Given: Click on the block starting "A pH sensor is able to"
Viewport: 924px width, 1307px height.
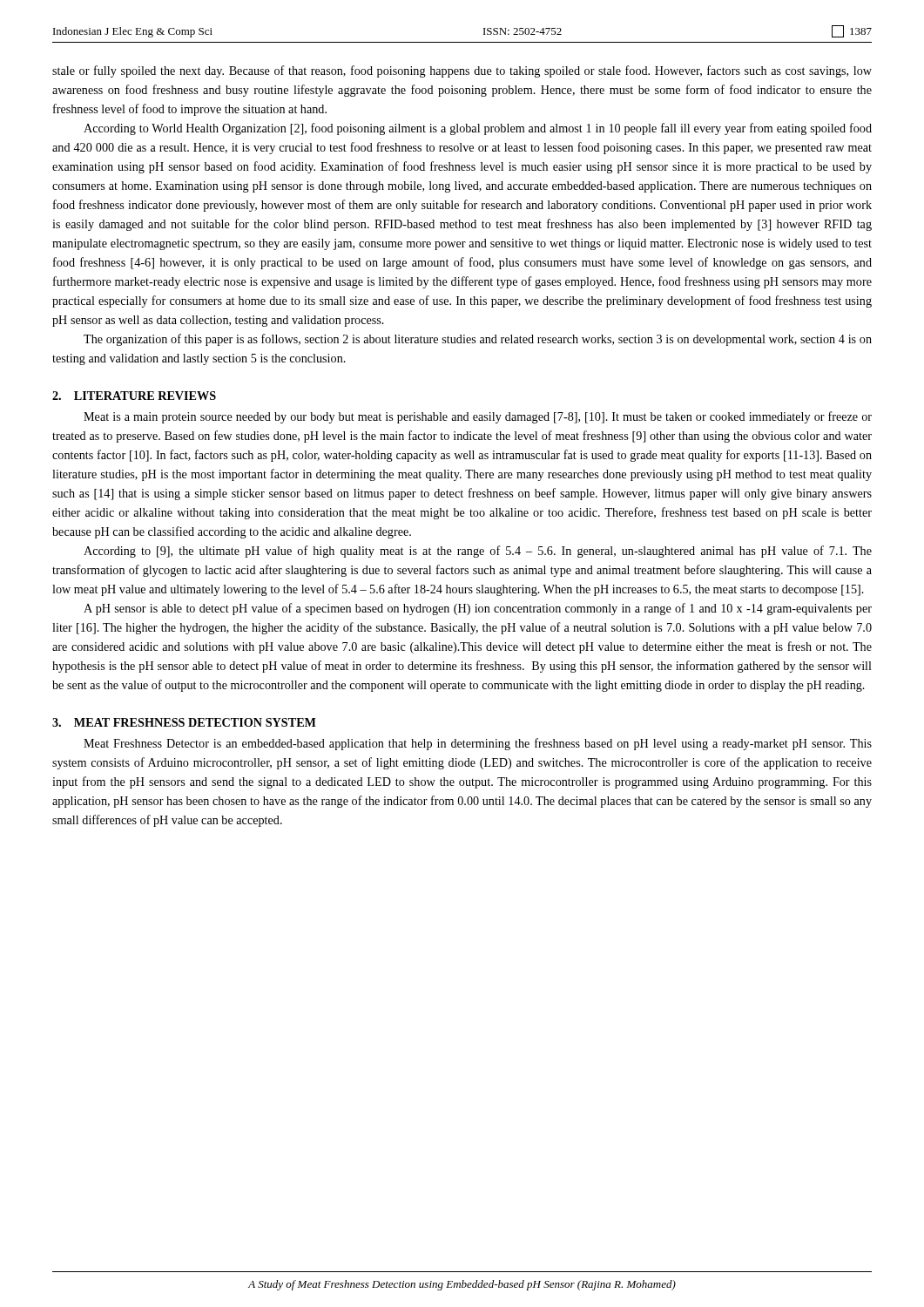Looking at the screenshot, I should click(x=462, y=647).
